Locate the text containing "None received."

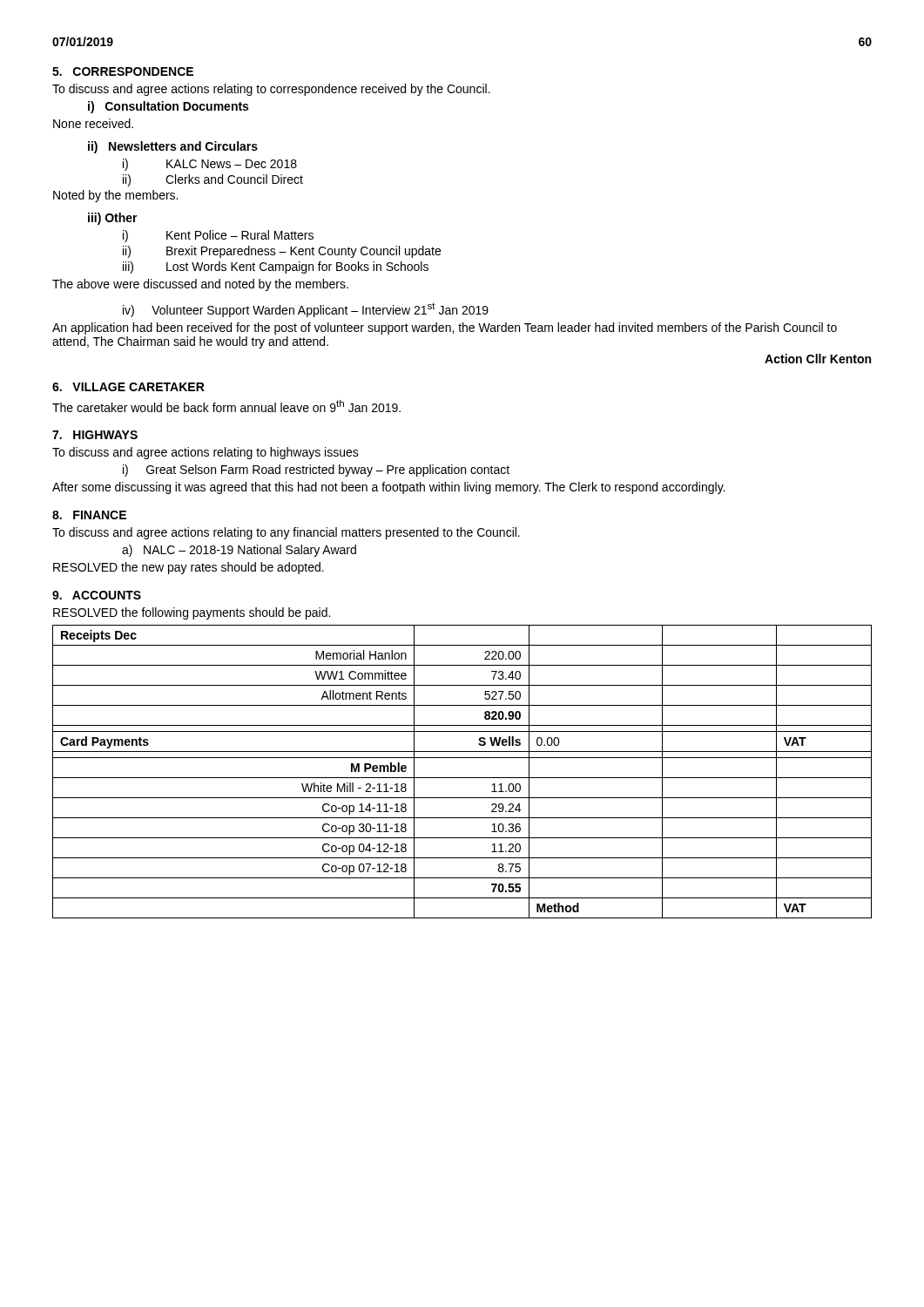click(93, 124)
